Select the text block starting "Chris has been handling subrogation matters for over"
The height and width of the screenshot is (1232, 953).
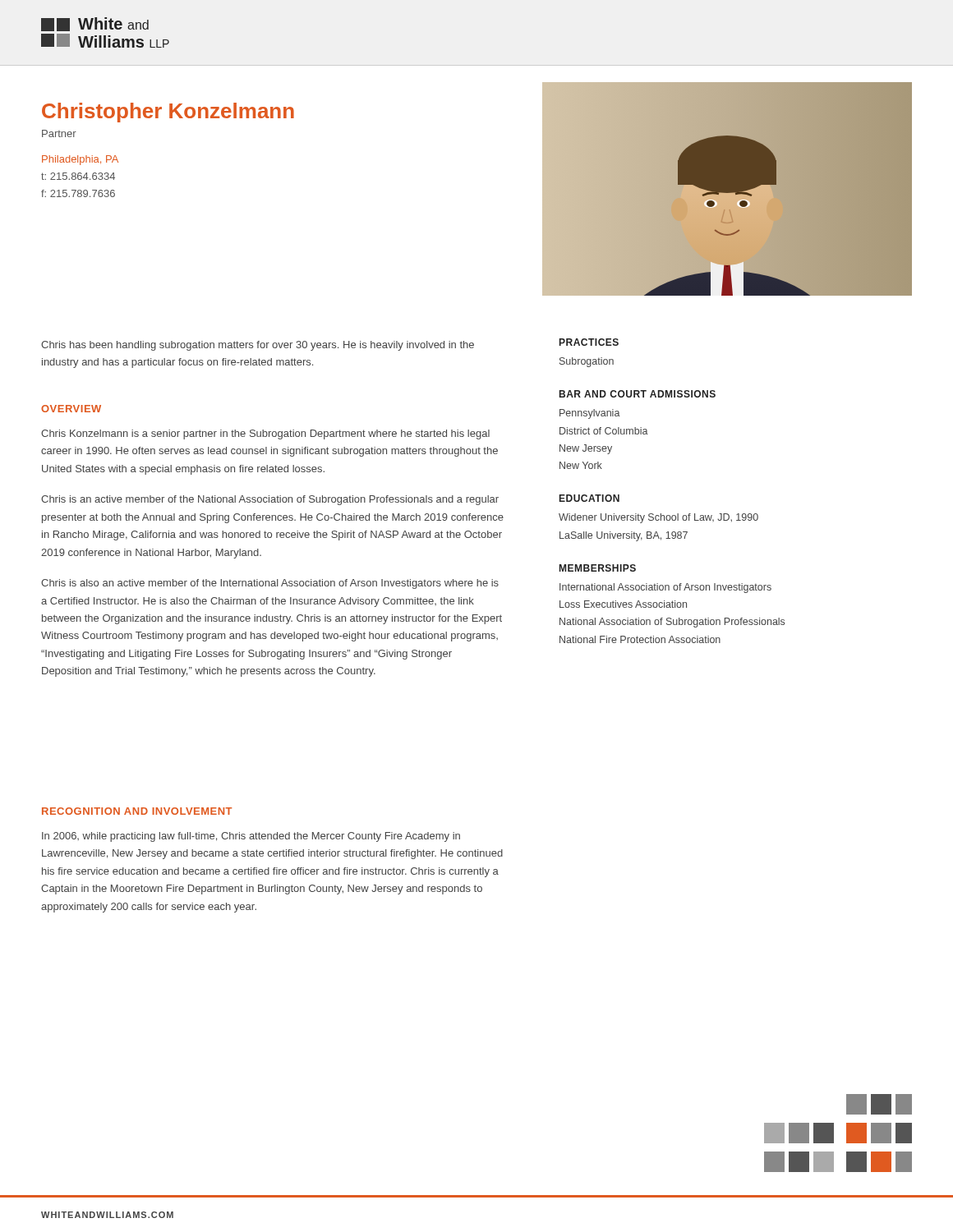point(258,353)
